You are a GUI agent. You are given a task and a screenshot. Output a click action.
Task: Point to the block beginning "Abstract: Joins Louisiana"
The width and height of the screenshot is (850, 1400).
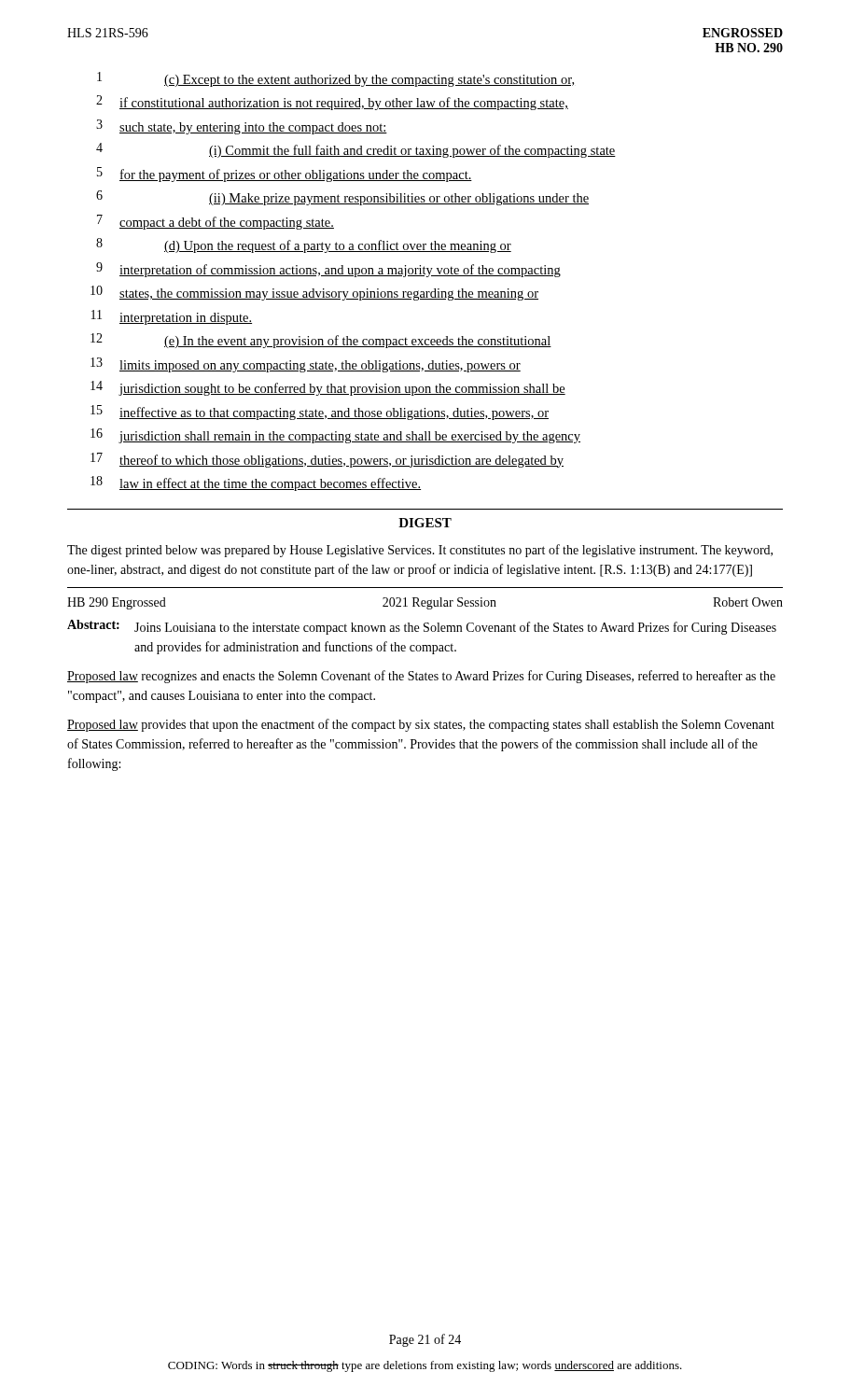point(425,638)
